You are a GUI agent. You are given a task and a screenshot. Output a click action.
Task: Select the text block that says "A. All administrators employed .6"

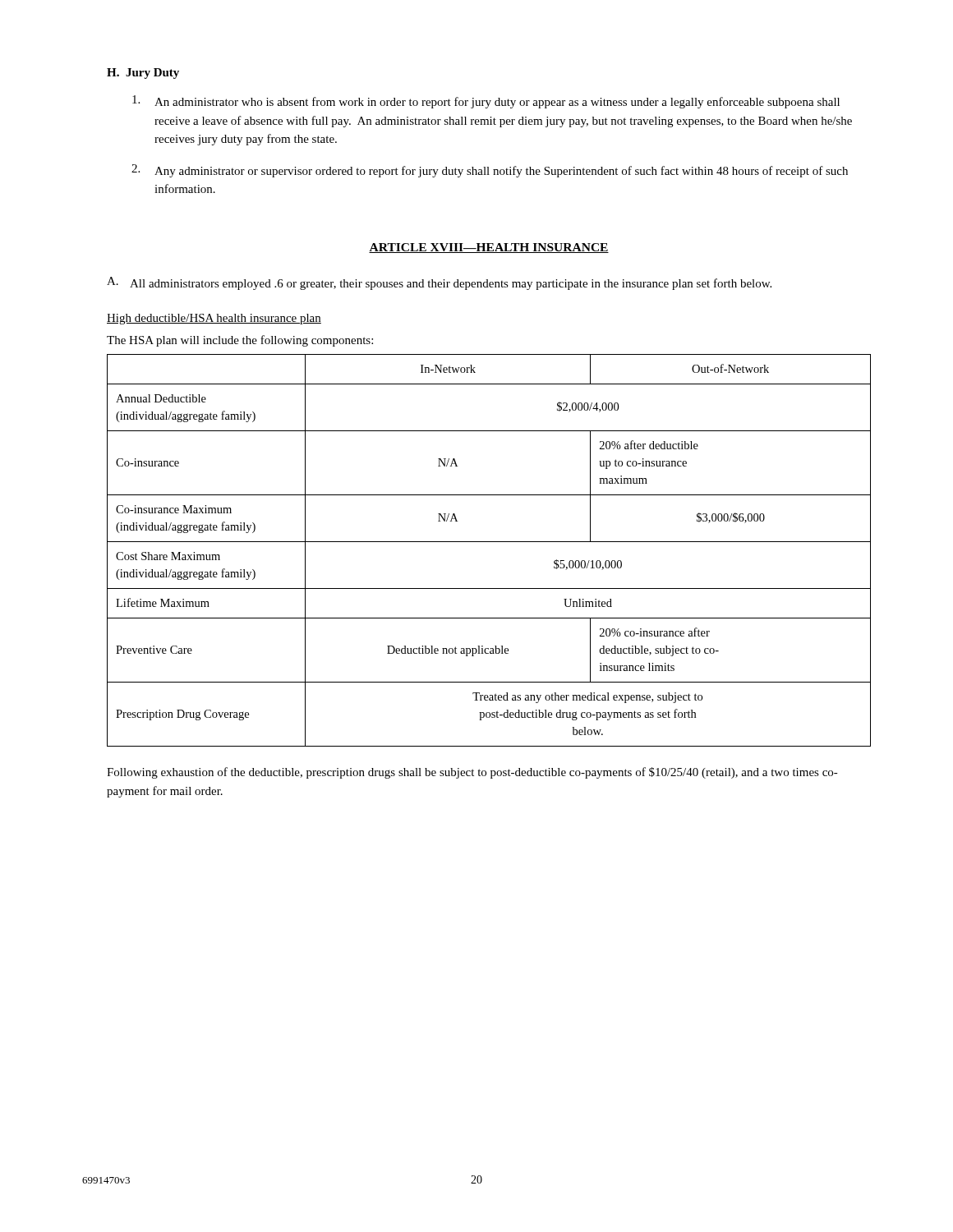(440, 283)
